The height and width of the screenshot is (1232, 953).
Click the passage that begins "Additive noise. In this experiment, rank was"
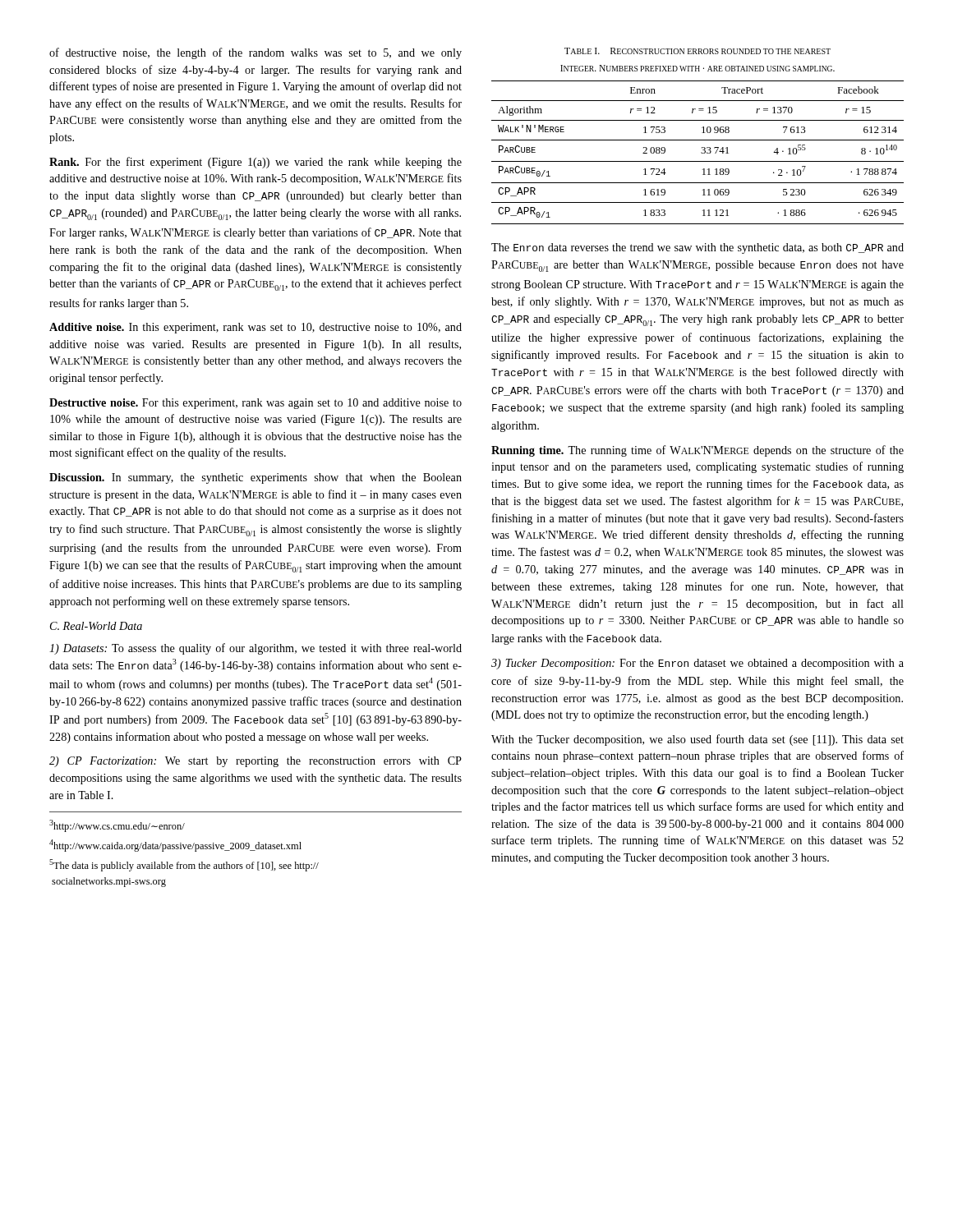tap(255, 353)
